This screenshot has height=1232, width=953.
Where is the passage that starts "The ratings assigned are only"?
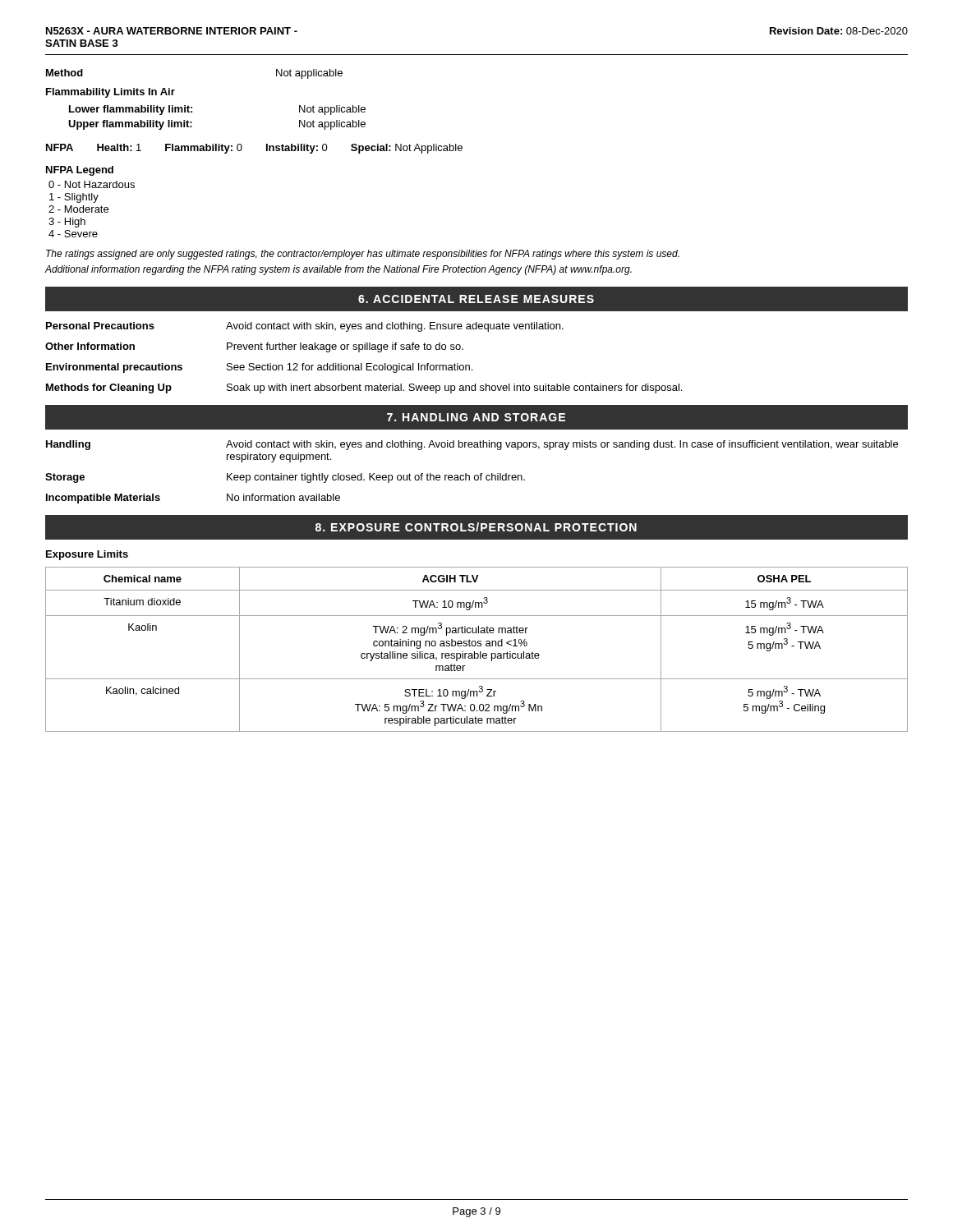point(363,254)
